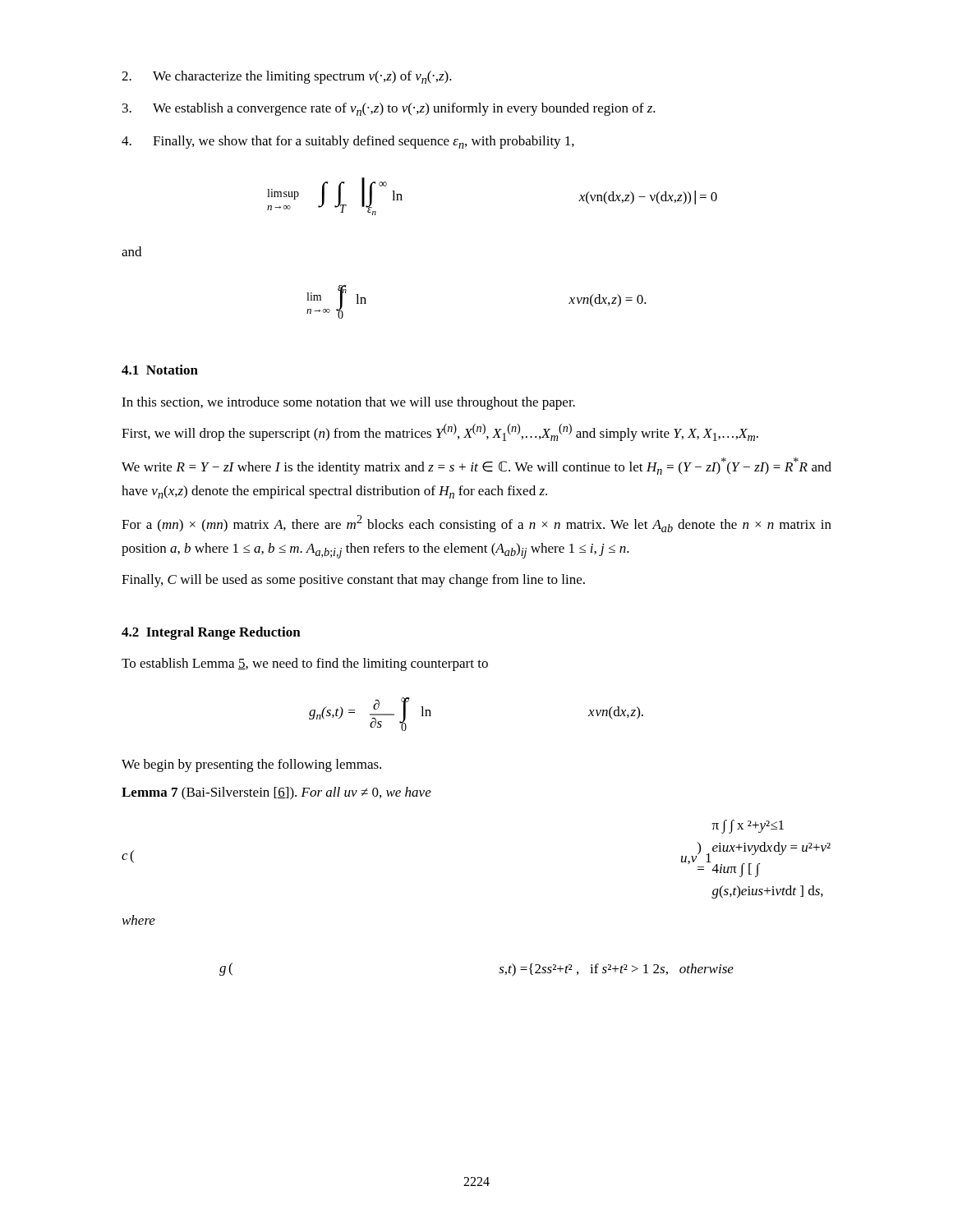Point to "4.2 Integral Range Reduction"
953x1232 pixels.
(211, 632)
